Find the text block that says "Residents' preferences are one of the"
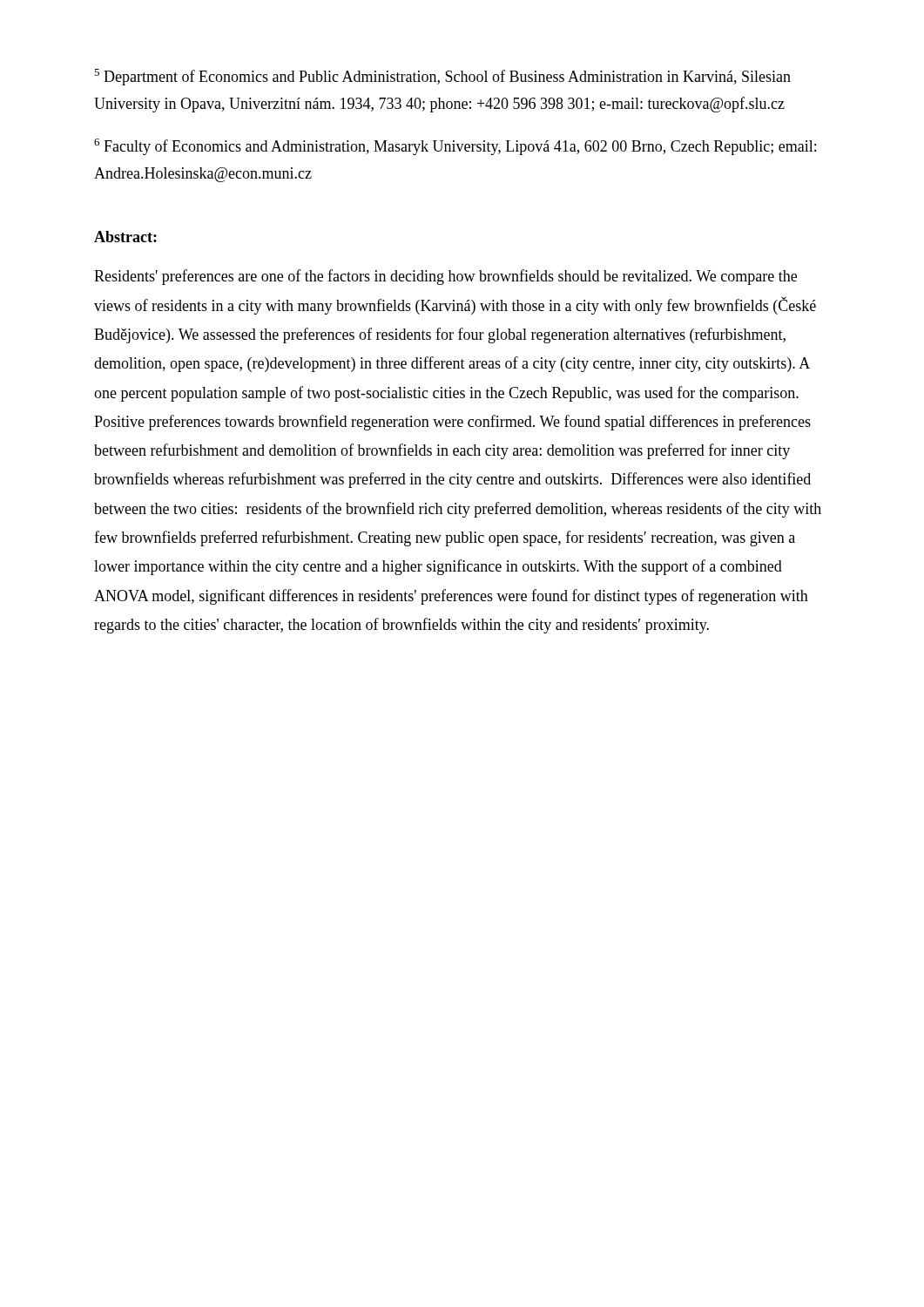The height and width of the screenshot is (1307, 924). tap(458, 451)
